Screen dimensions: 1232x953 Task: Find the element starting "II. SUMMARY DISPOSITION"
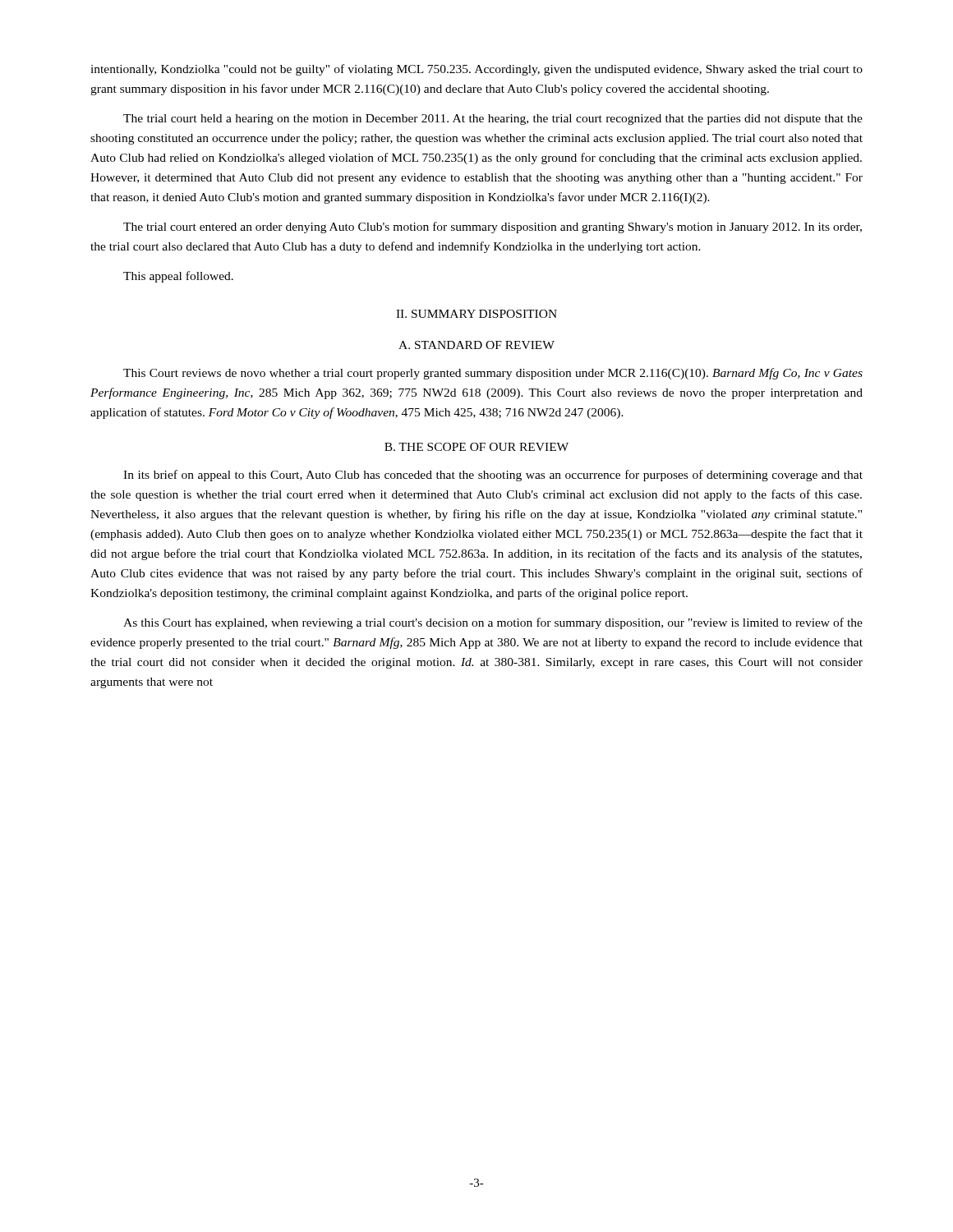point(476,313)
